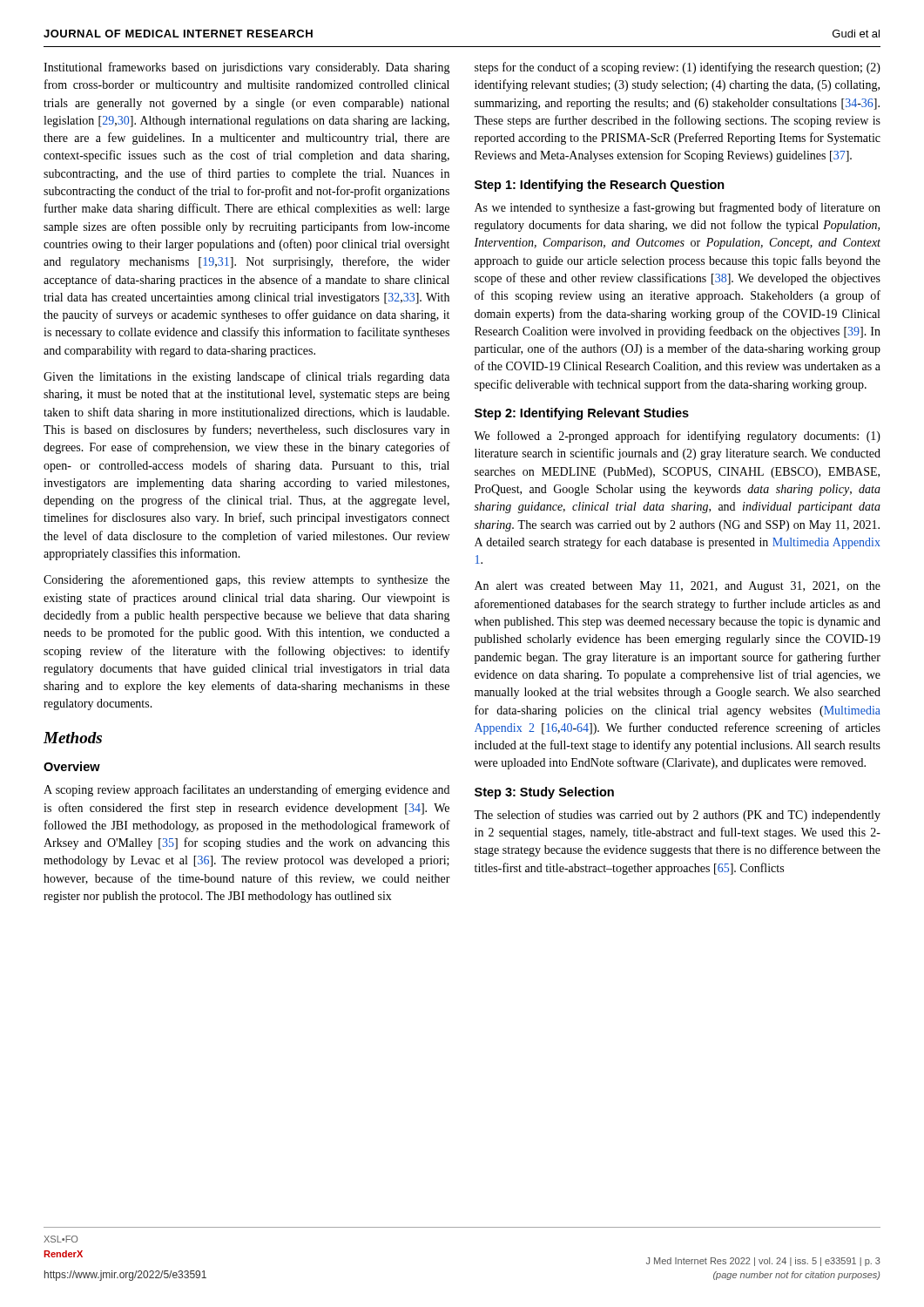This screenshot has height=1307, width=924.
Task: Locate the passage starting "Step 2: Identifying"
Action: 582,413
